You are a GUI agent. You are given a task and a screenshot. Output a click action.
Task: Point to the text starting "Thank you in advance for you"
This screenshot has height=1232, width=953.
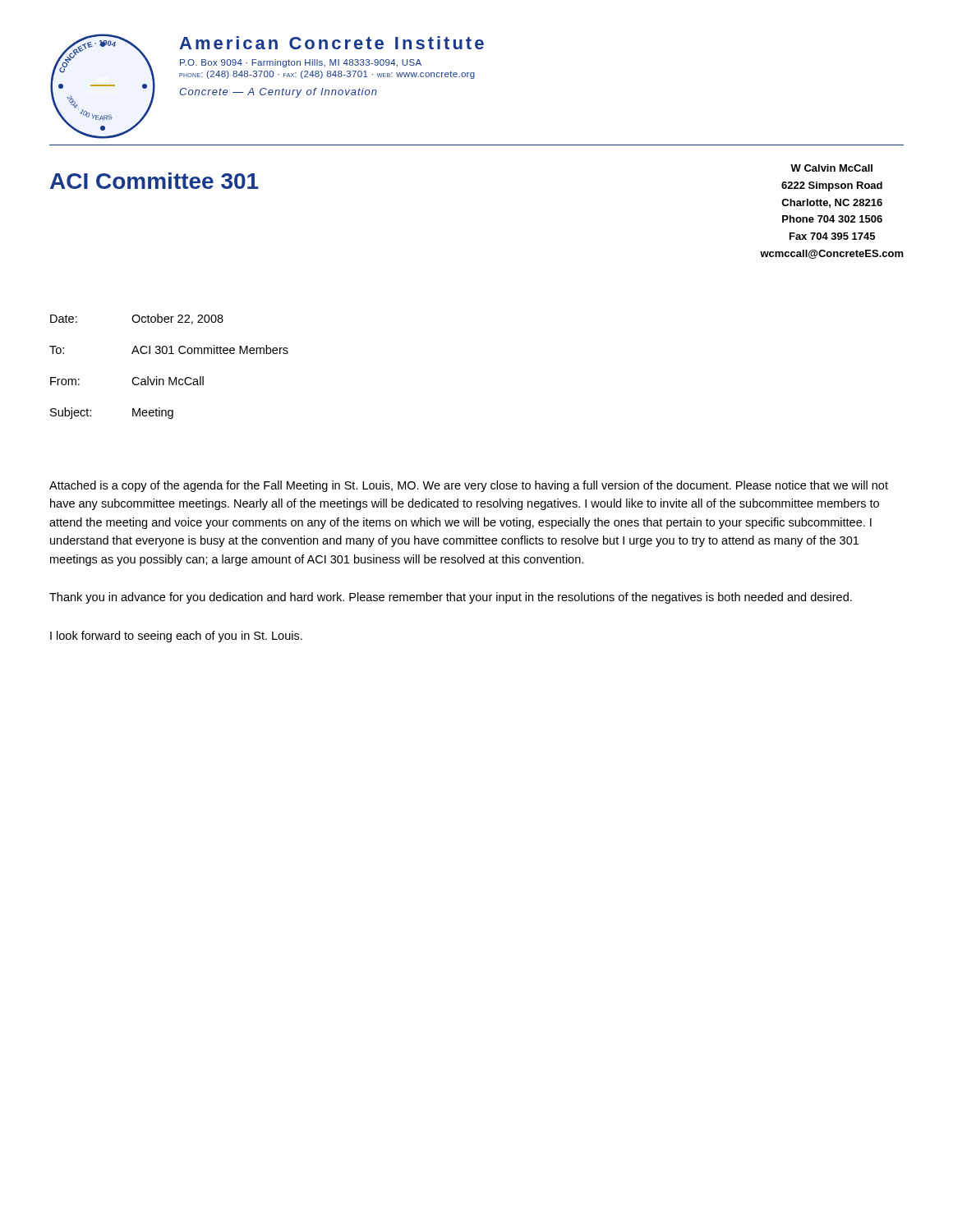click(451, 597)
